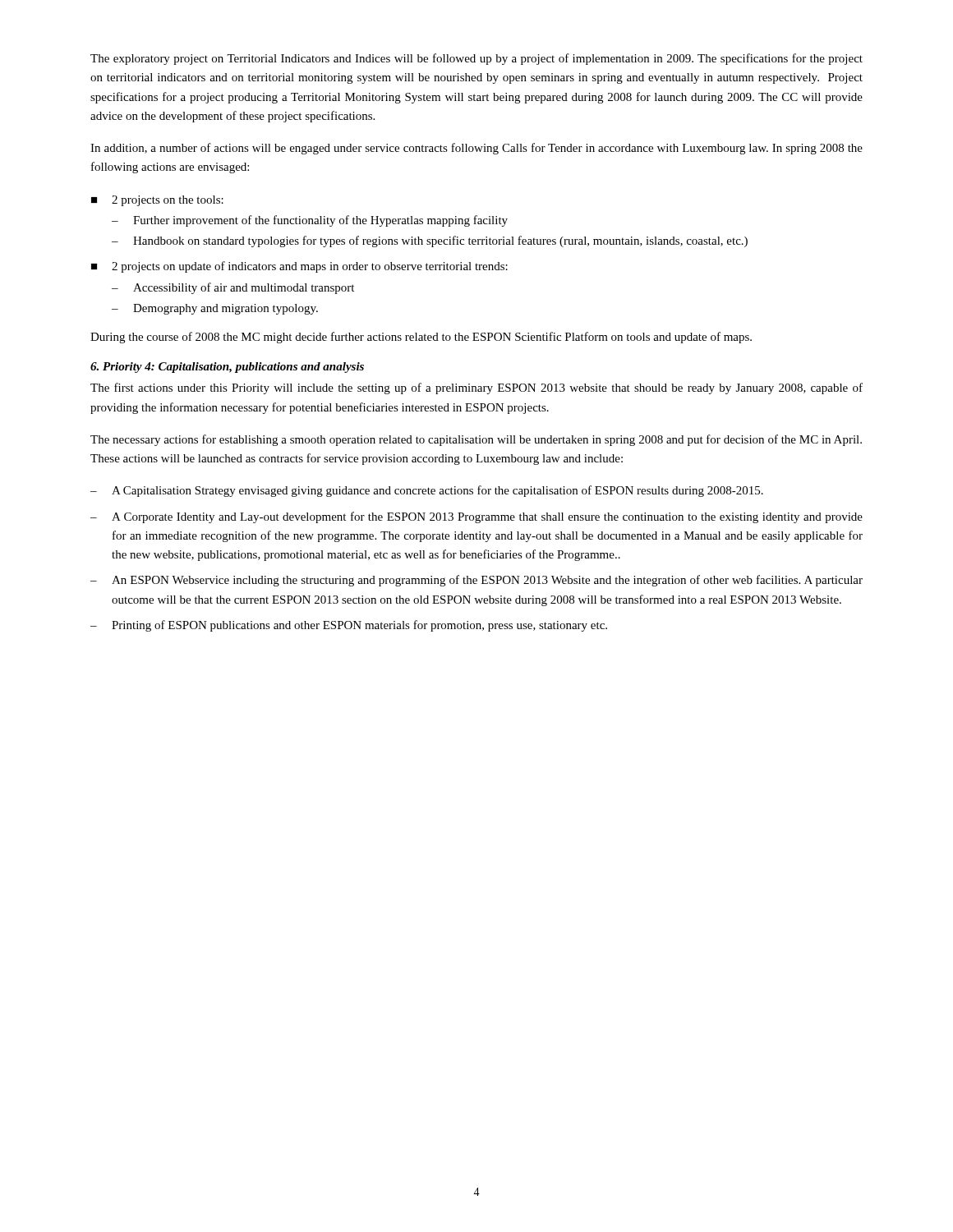The height and width of the screenshot is (1232, 953).
Task: Navigate to the text block starting "– An ESPON Webservice including the"
Action: pyautogui.click(x=476, y=590)
